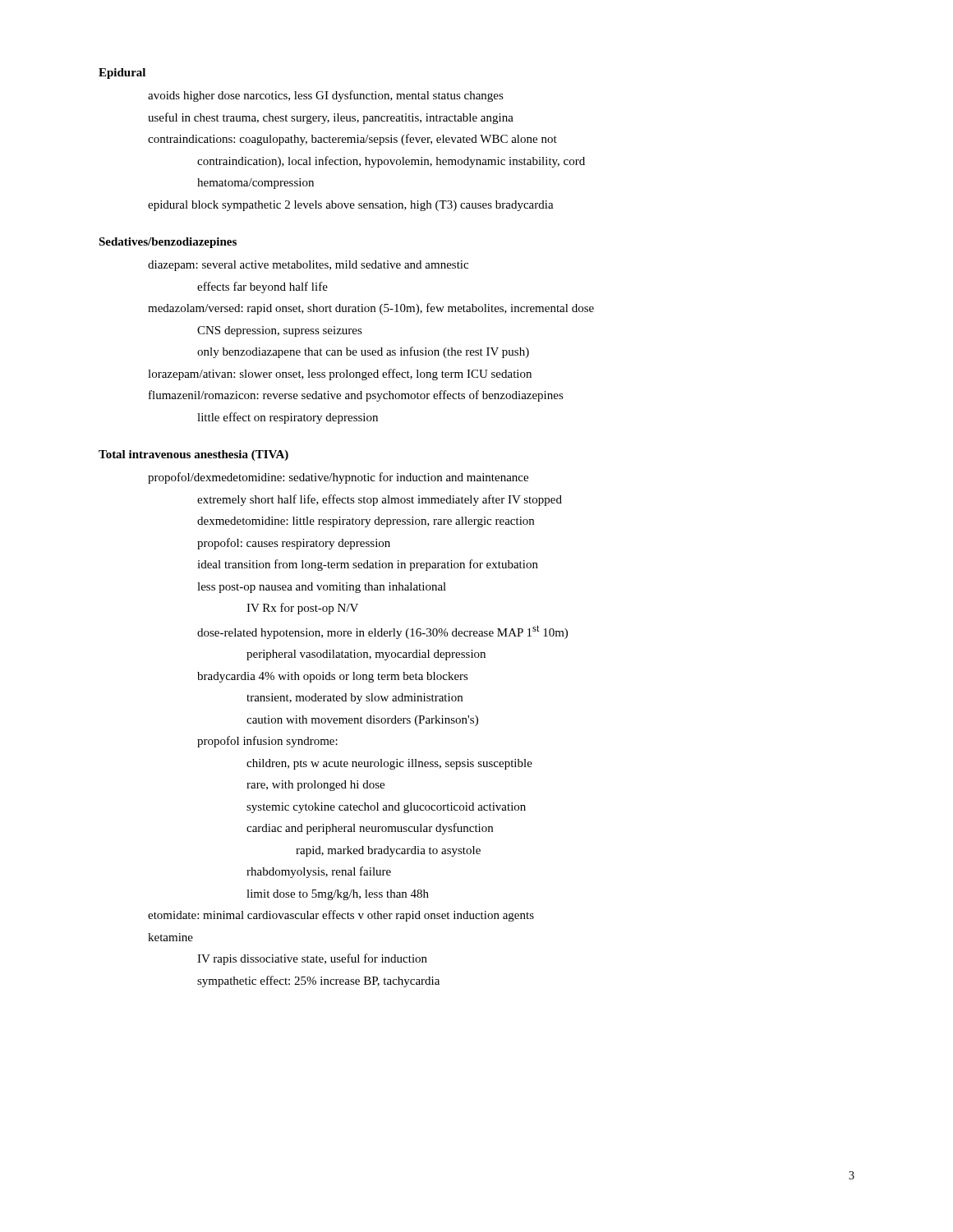Click on the text that says "propofol: causes respiratory depression"
The image size is (953, 1232).
pos(294,543)
